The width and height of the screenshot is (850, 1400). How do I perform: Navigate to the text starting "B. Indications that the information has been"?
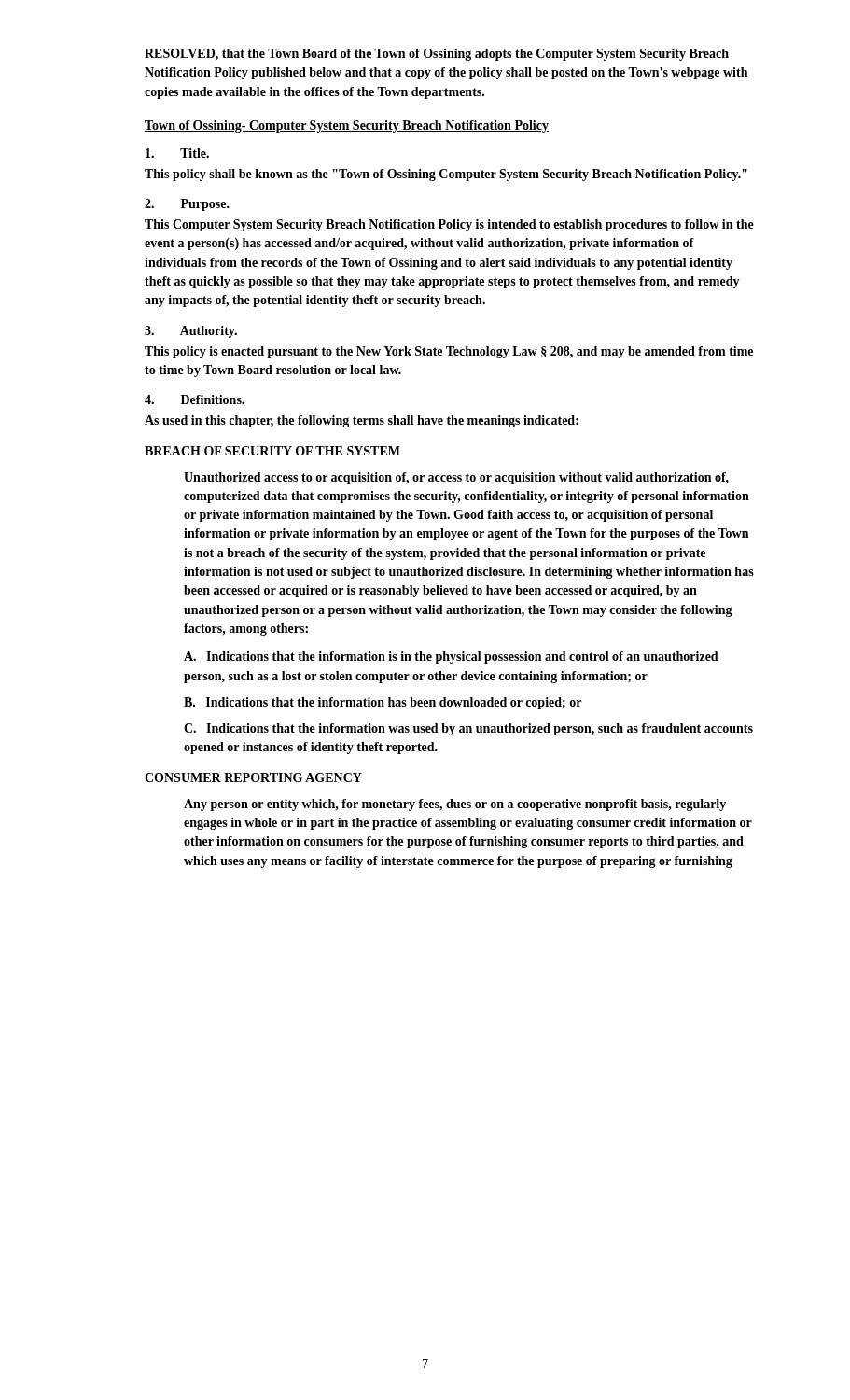pyautogui.click(x=383, y=702)
